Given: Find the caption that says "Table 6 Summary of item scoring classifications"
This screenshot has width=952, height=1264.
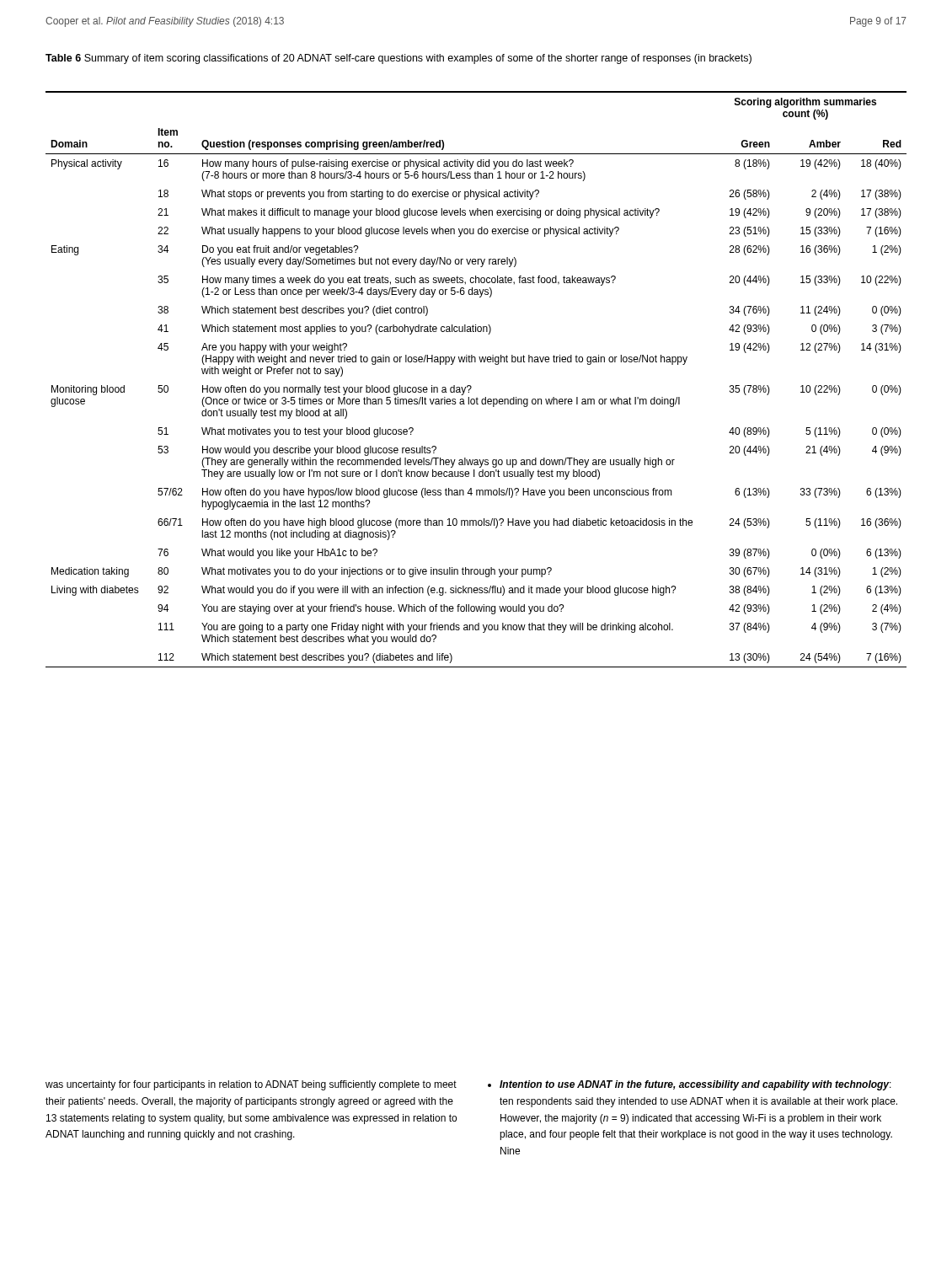Looking at the screenshot, I should (399, 58).
